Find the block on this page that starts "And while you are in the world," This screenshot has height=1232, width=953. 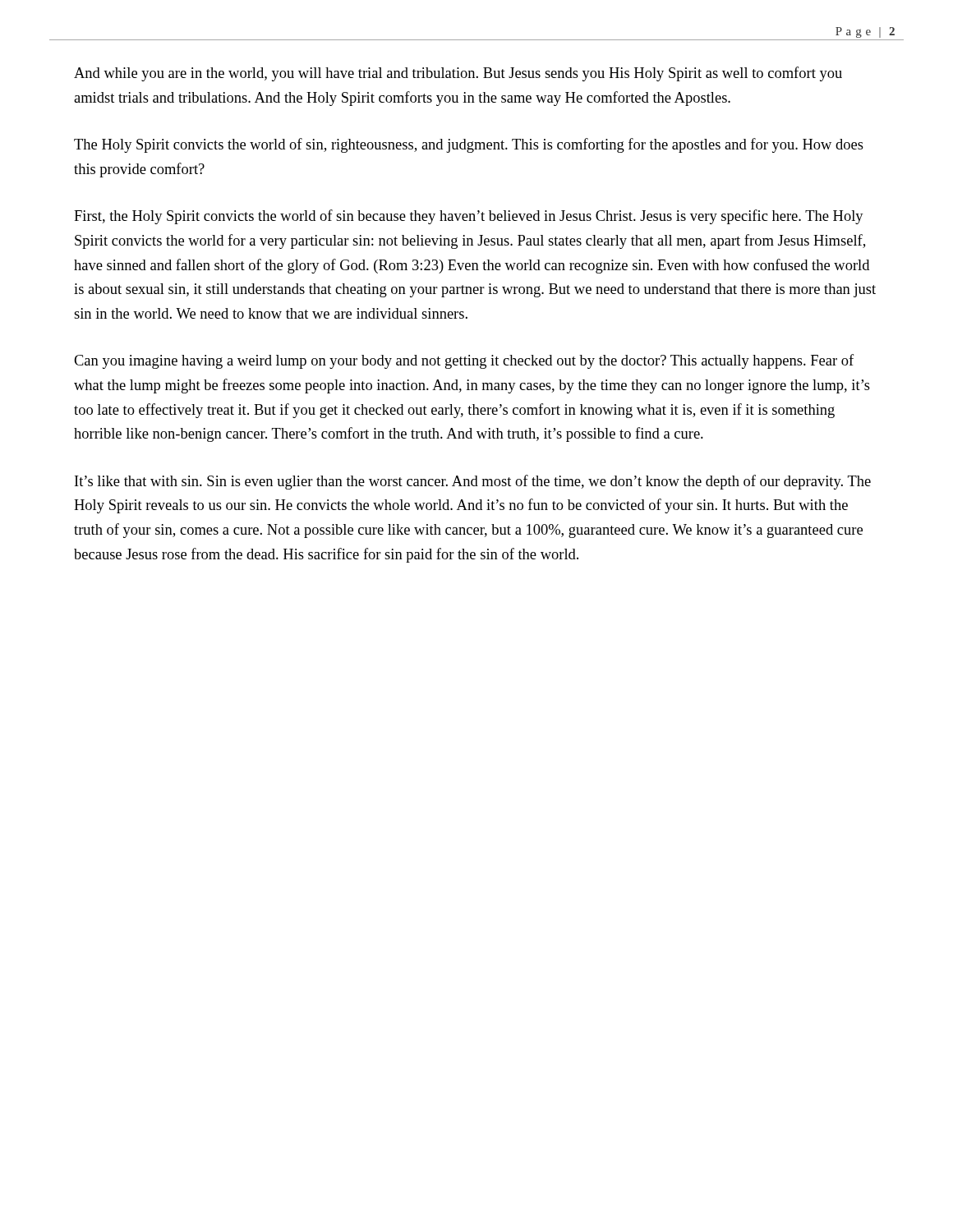(458, 85)
